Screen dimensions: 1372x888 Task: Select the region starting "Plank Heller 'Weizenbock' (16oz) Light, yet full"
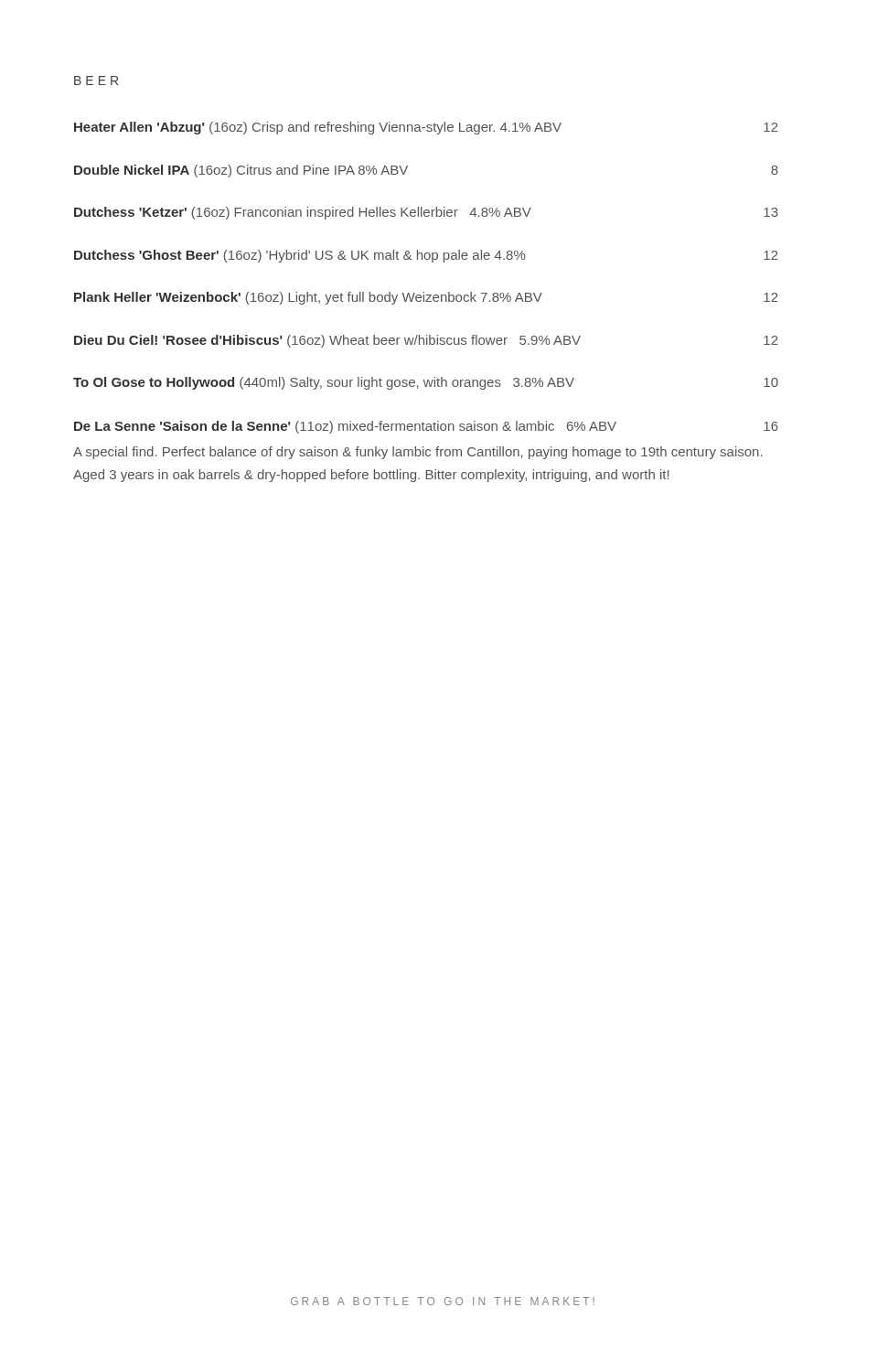click(426, 297)
